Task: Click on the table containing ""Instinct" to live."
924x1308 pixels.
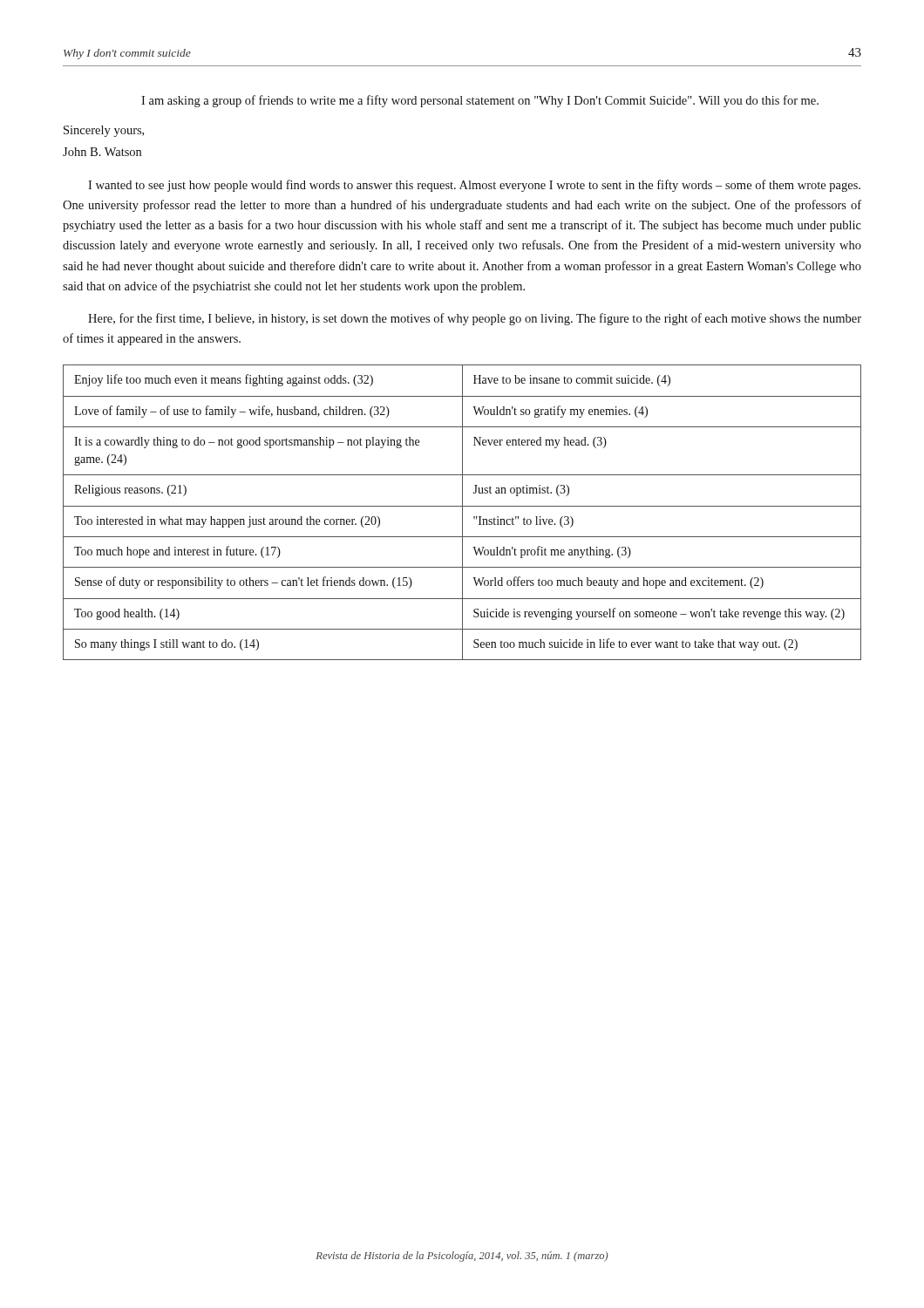Action: click(x=462, y=512)
